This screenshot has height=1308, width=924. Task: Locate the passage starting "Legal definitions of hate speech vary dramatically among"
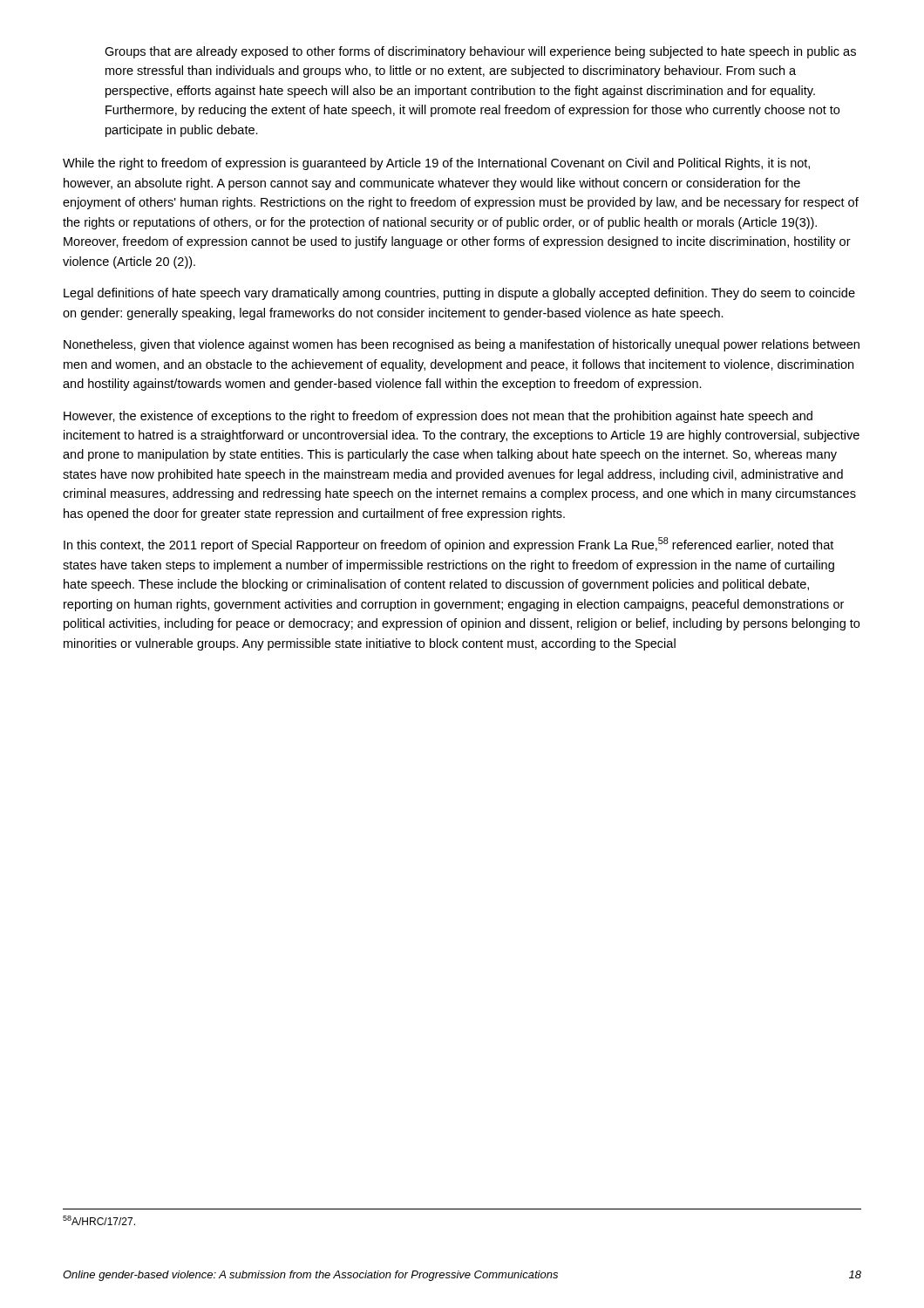point(462,303)
